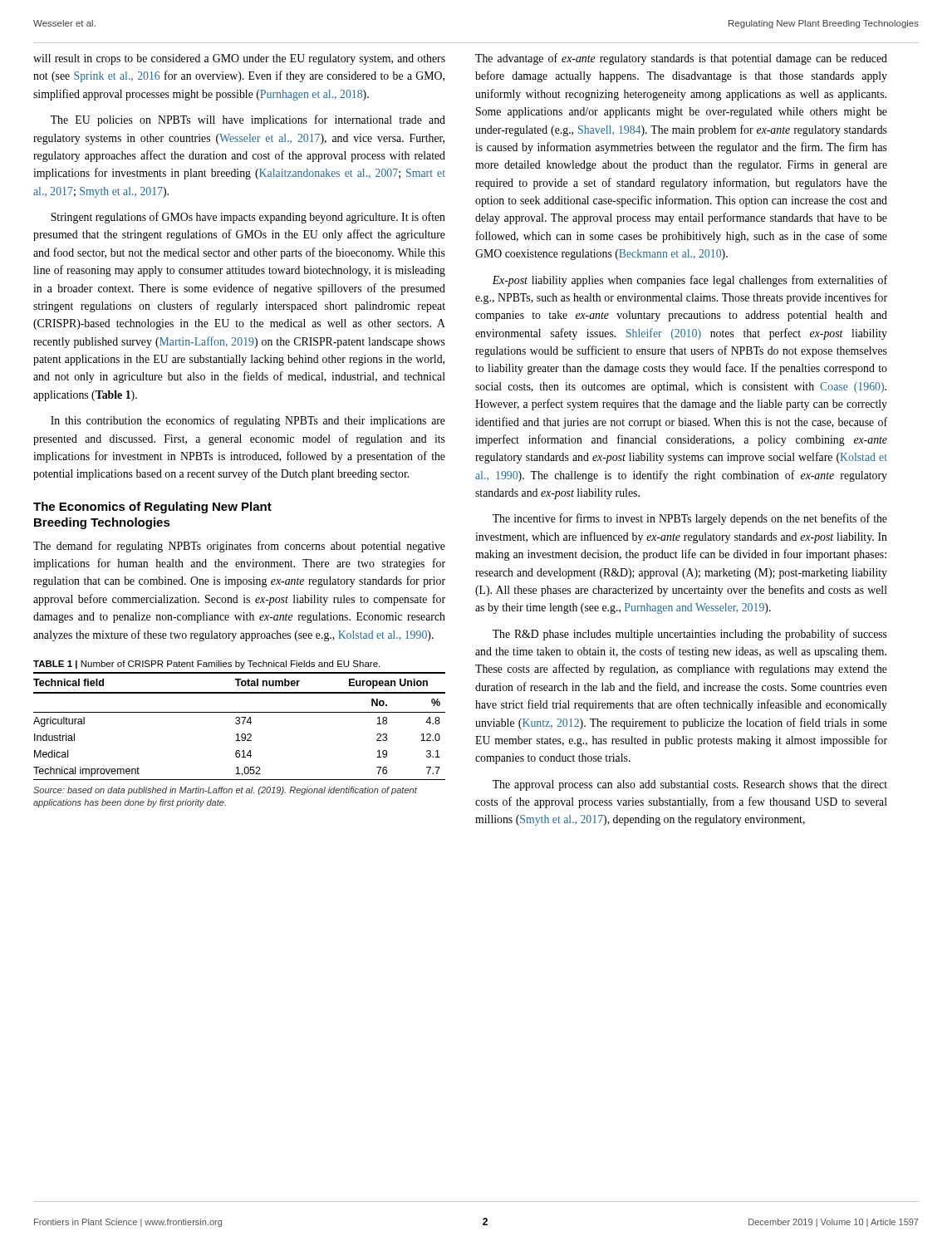This screenshot has width=952, height=1246.
Task: Select the text block that reads "The advantage of ex-ante regulatory"
Action: (681, 156)
